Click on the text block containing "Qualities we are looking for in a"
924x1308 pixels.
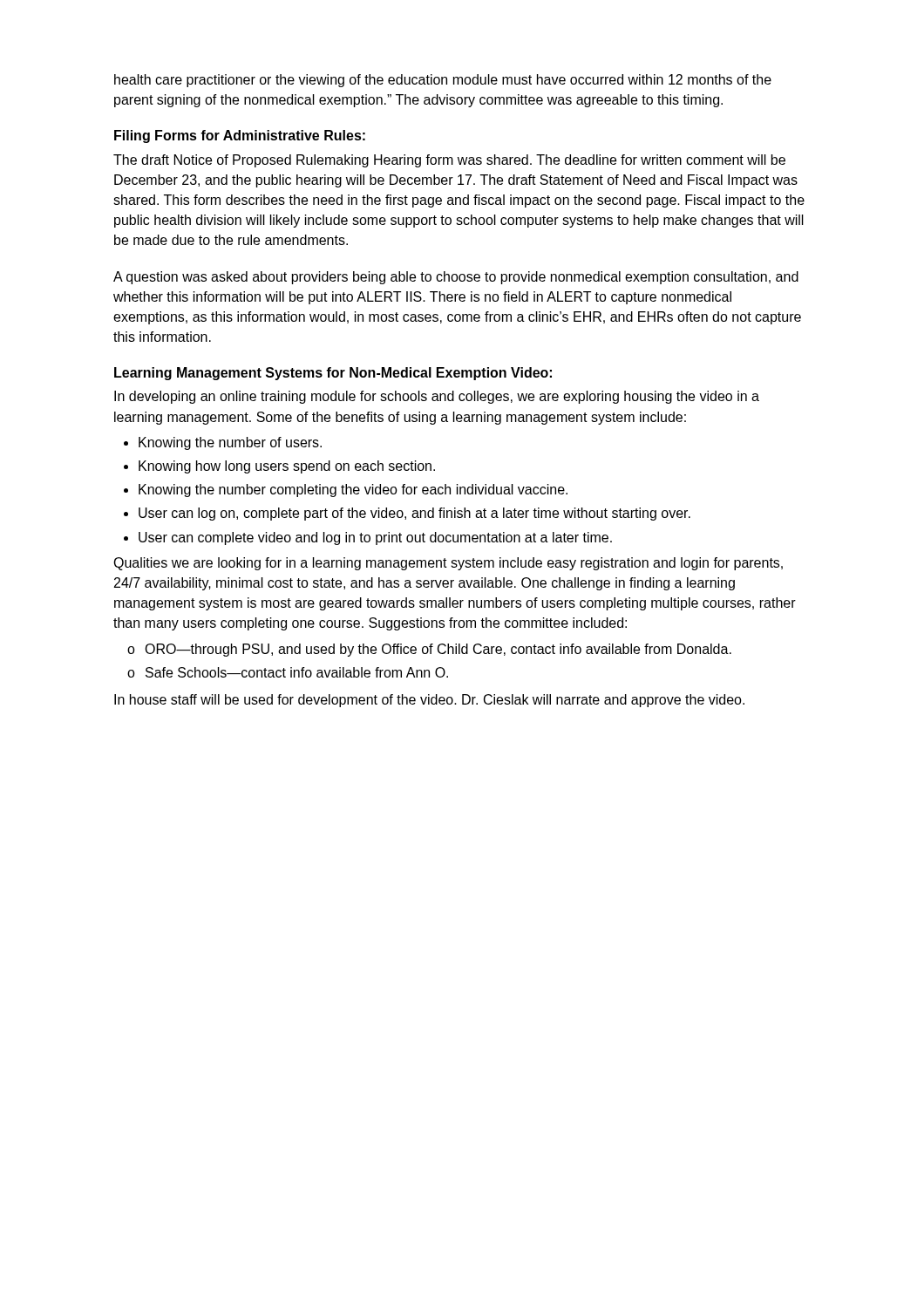[454, 593]
